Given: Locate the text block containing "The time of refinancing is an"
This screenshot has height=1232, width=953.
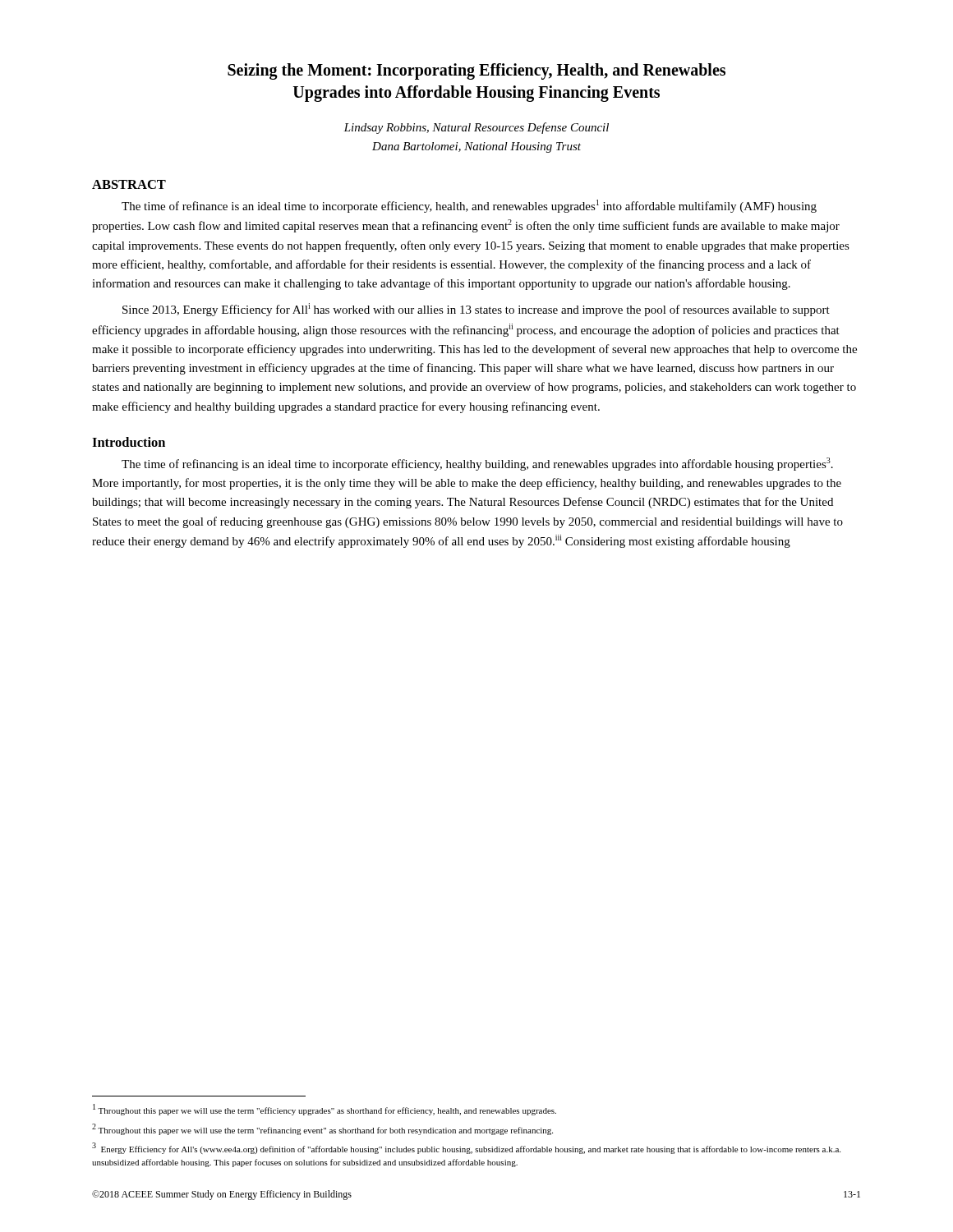Looking at the screenshot, I should pos(467,502).
